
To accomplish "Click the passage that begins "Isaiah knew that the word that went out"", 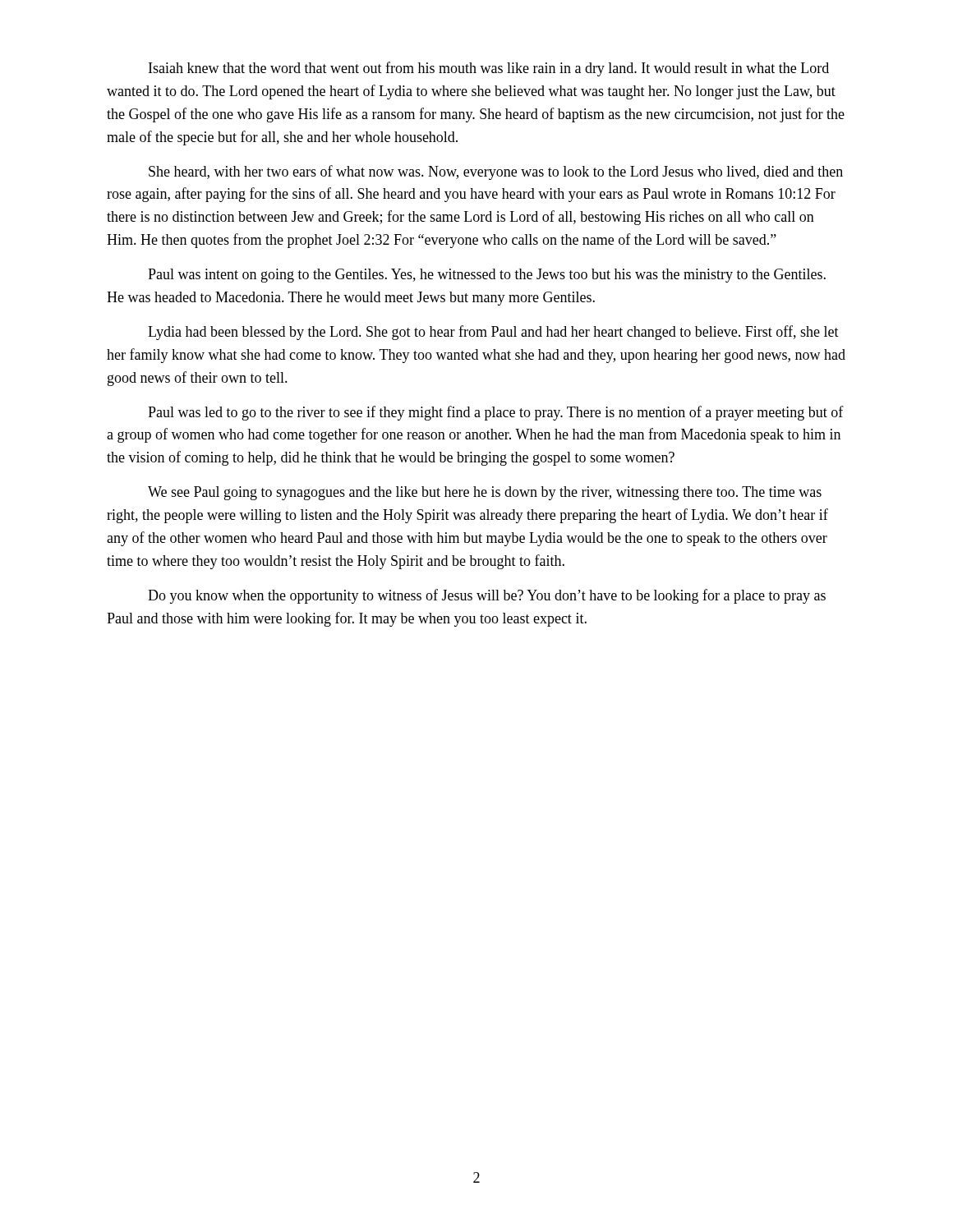I will 476,344.
